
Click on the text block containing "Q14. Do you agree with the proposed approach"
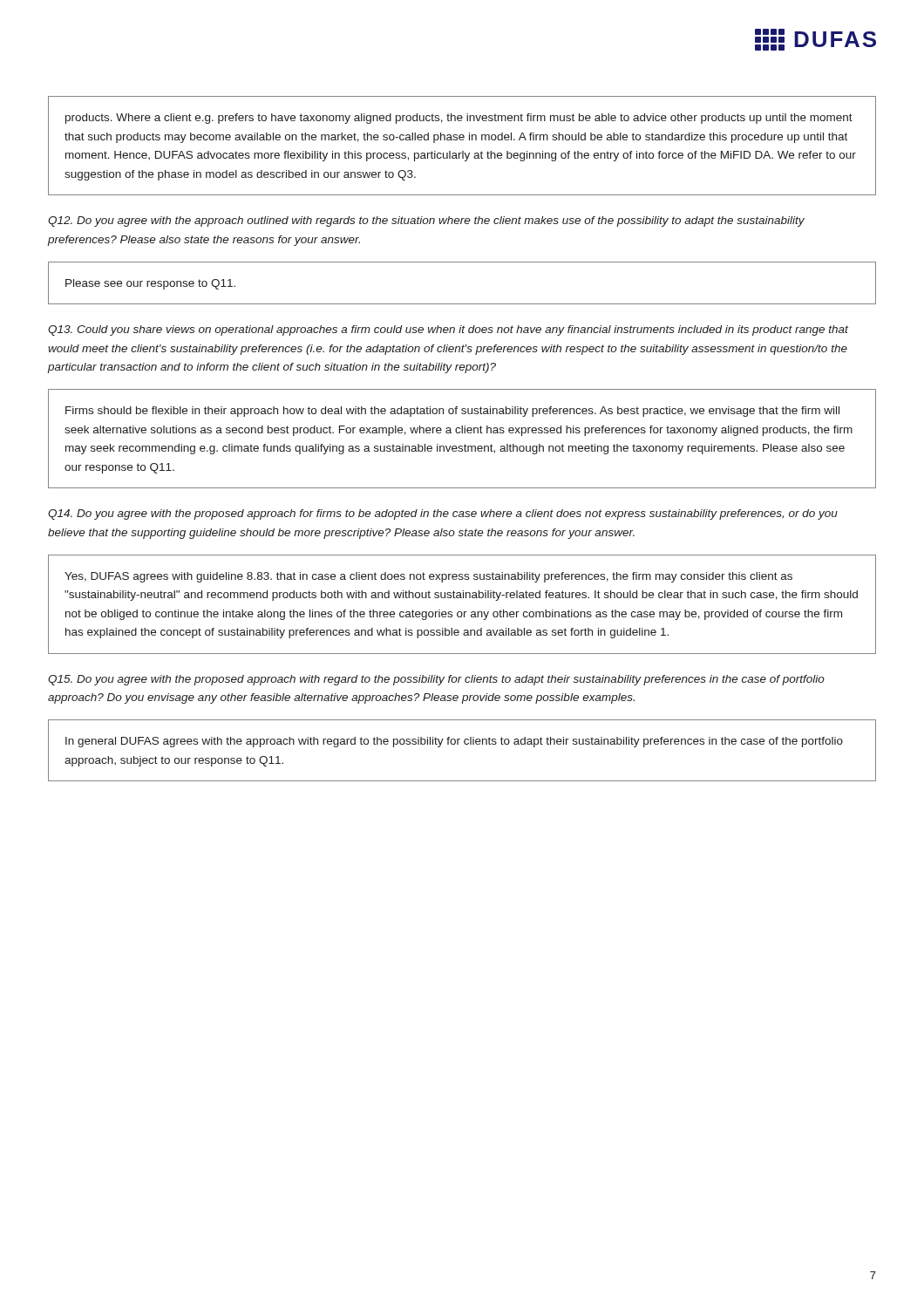(x=443, y=523)
